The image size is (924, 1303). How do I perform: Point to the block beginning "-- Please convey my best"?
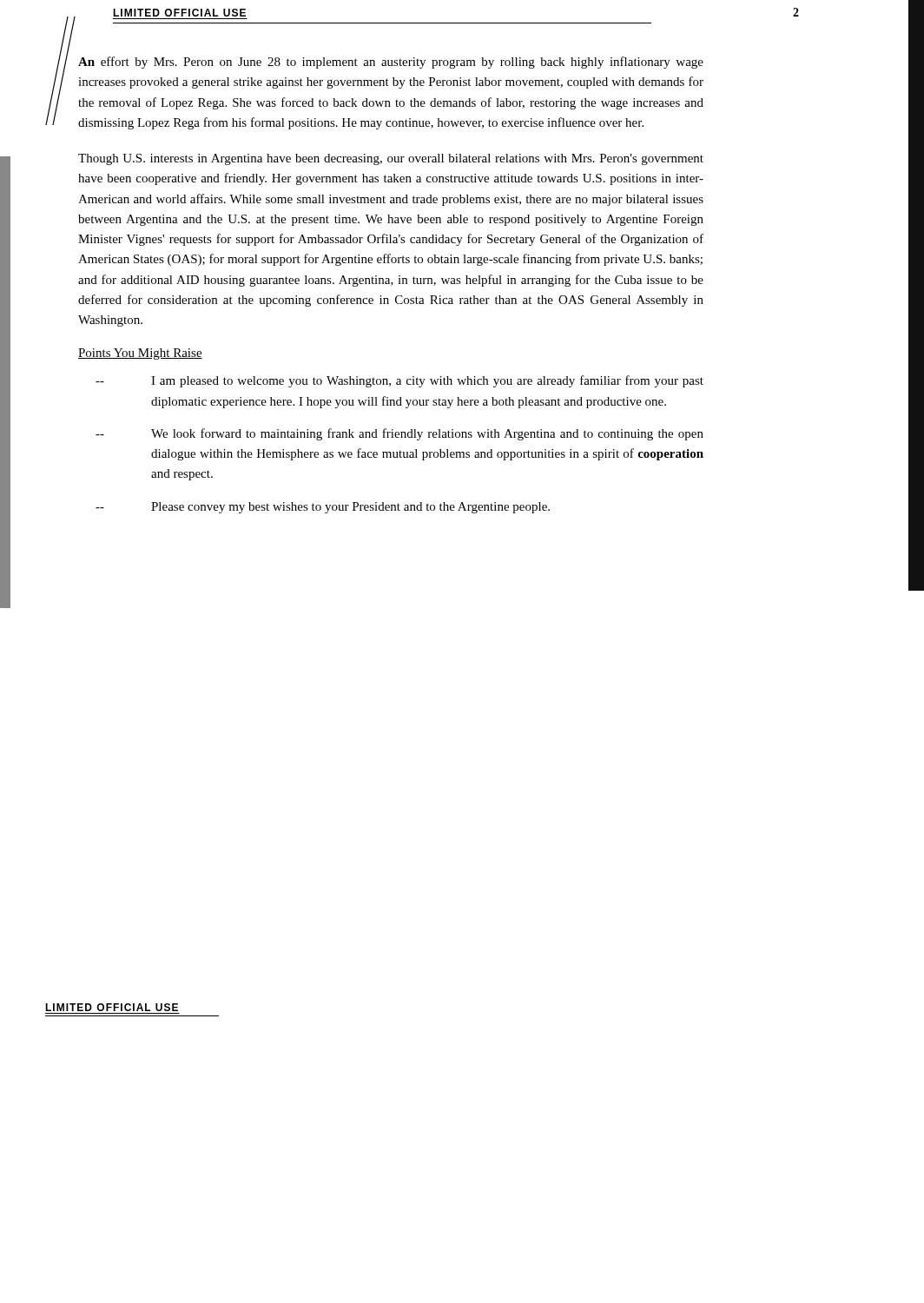399,507
